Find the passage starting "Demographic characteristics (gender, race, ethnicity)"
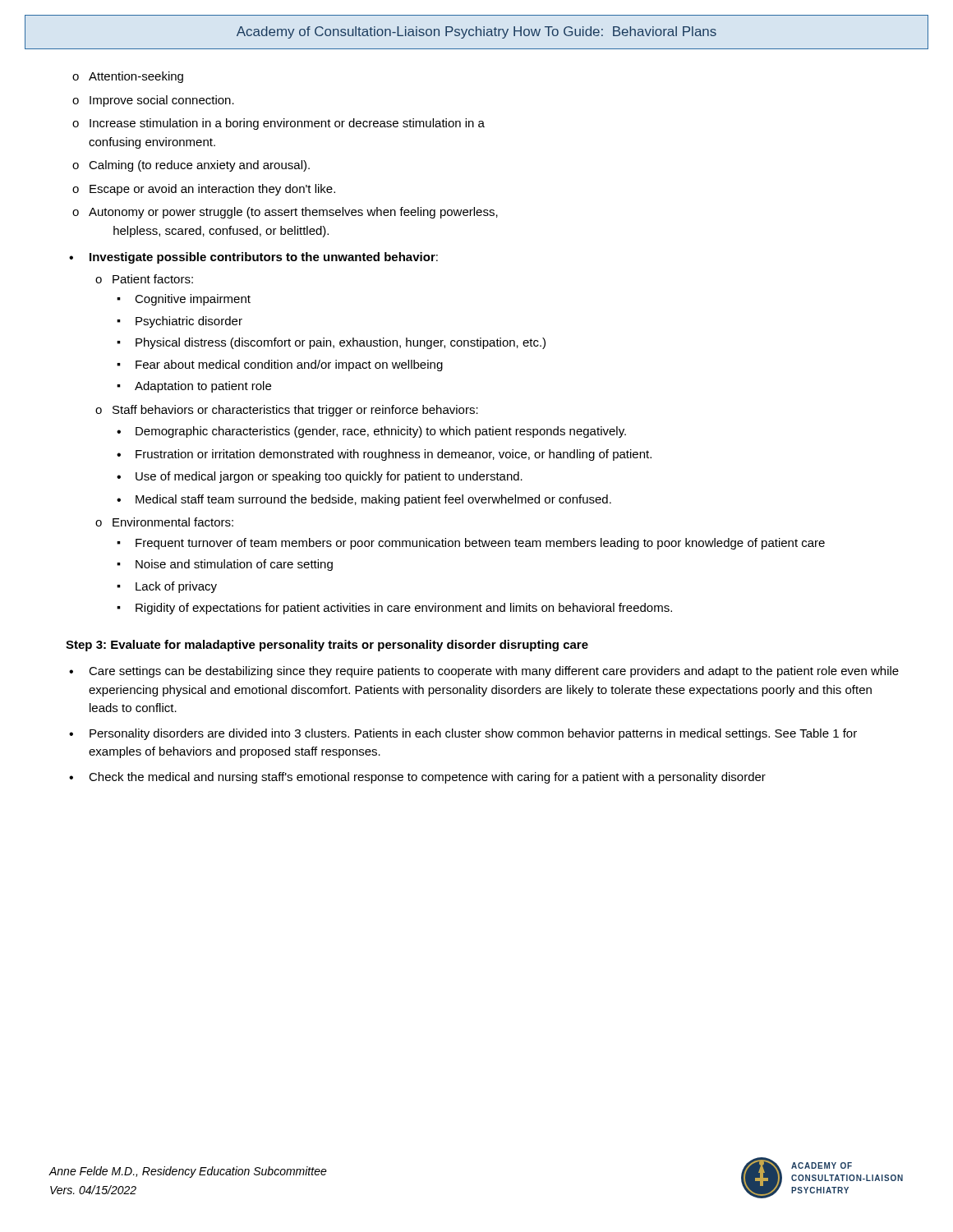This screenshot has height=1232, width=953. coord(381,431)
